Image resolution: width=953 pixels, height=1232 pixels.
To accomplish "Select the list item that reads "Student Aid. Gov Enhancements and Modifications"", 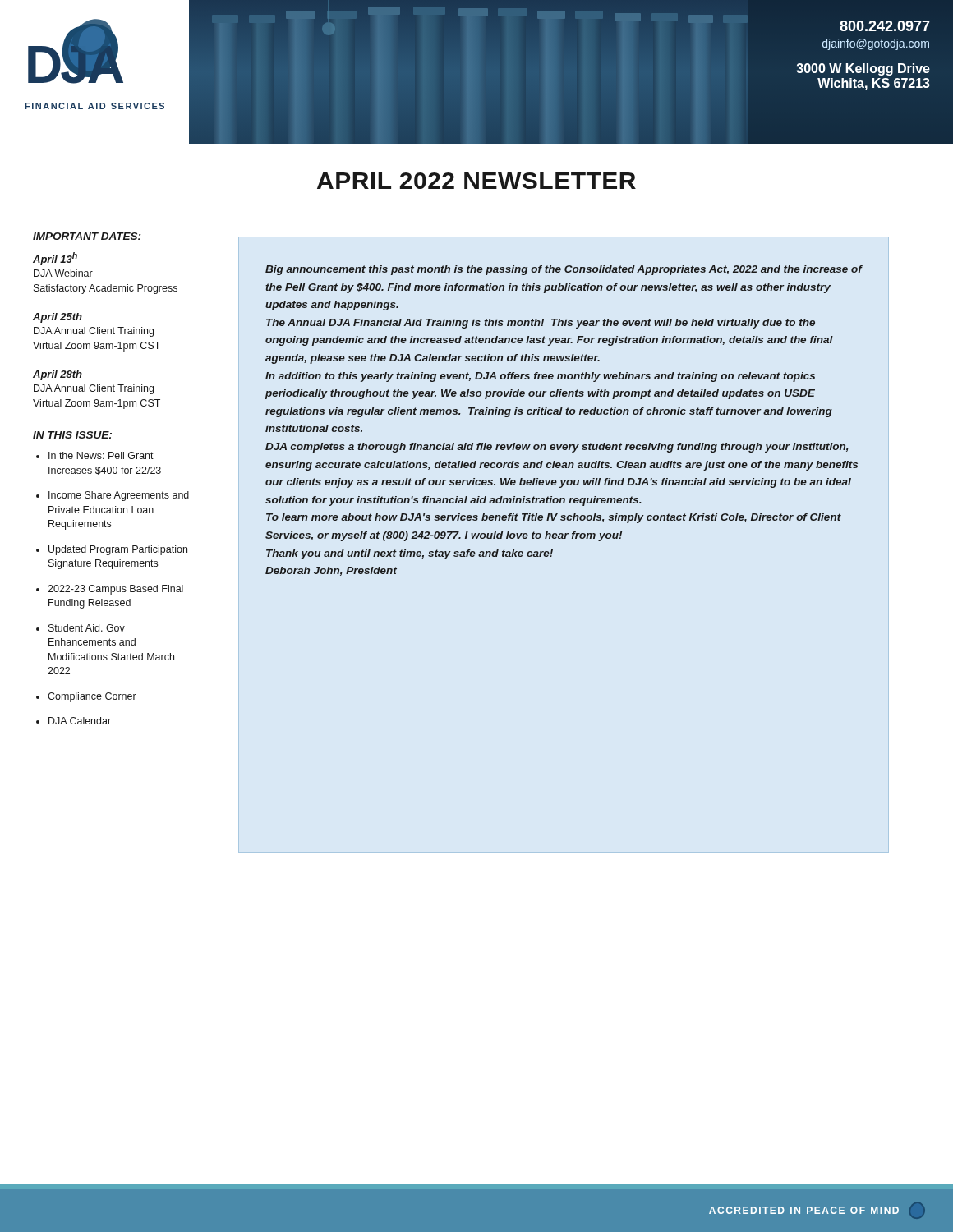I will tap(111, 650).
